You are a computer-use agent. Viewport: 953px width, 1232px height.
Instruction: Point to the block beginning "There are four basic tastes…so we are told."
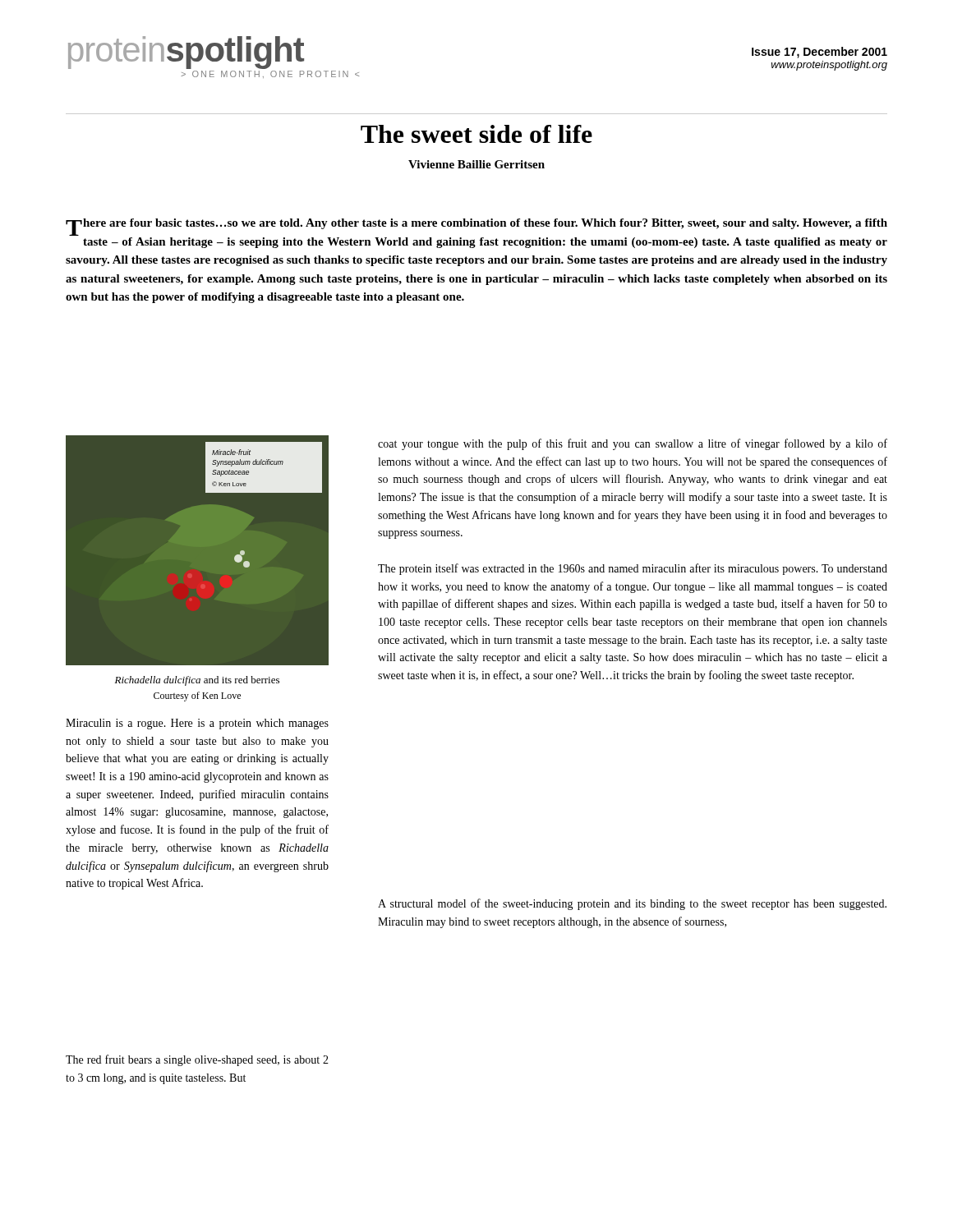pos(476,258)
